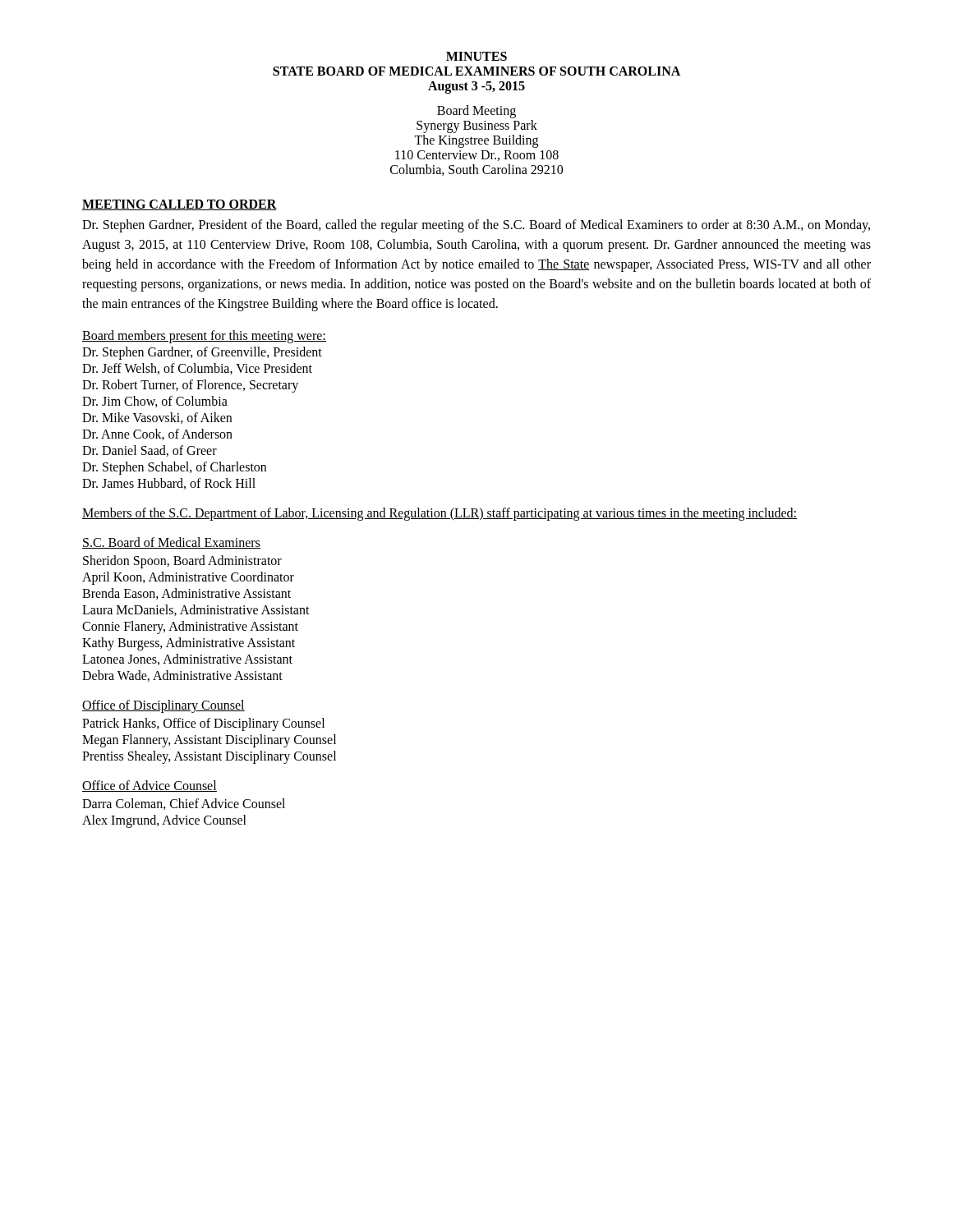Point to "Dr. Stephen Gardner, of Greenville, President"
This screenshot has height=1232, width=953.
click(x=202, y=352)
